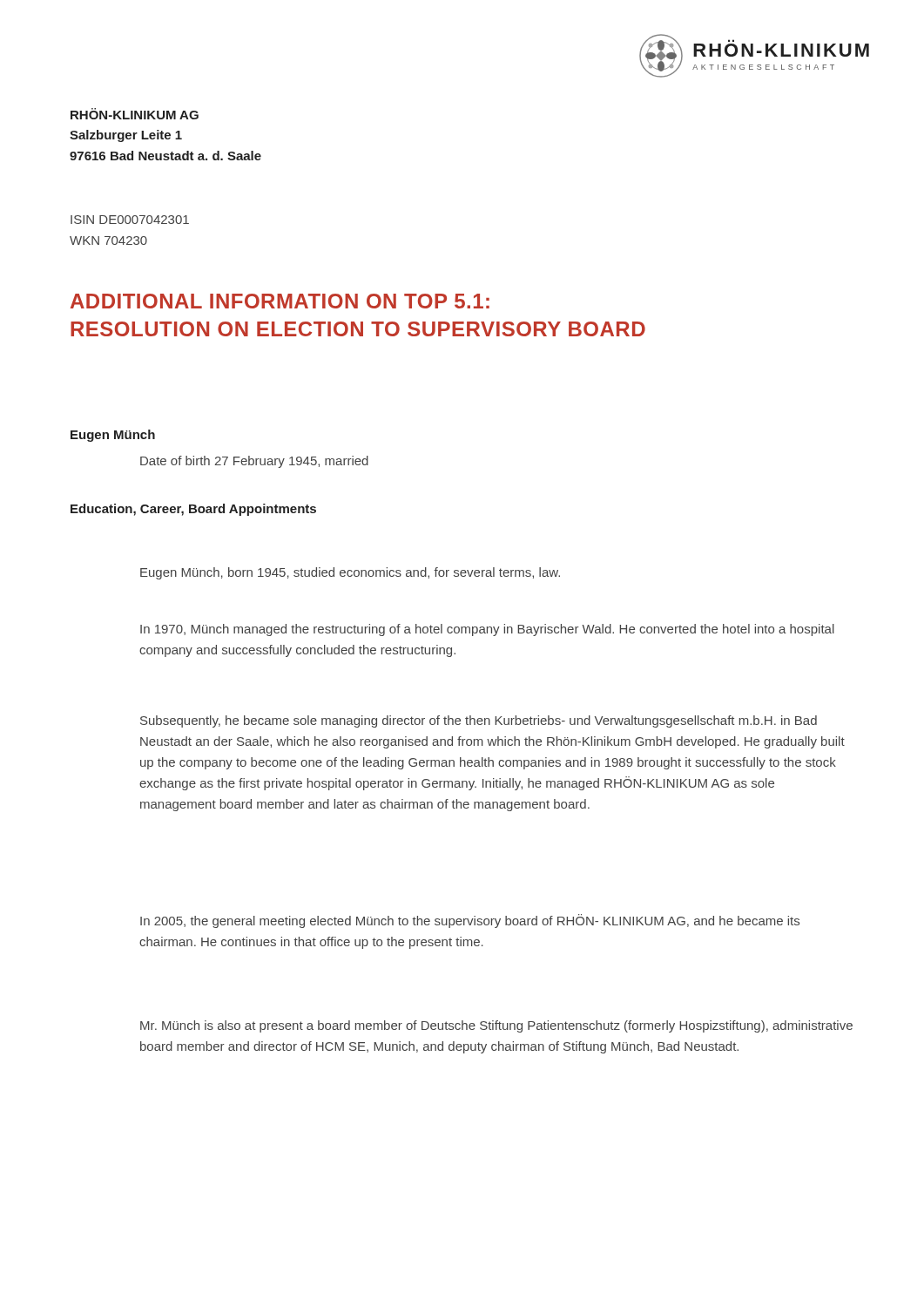The width and height of the screenshot is (924, 1307).
Task: Point to the text block starting "Eugen Münch, born 1945, studied"
Action: [497, 572]
